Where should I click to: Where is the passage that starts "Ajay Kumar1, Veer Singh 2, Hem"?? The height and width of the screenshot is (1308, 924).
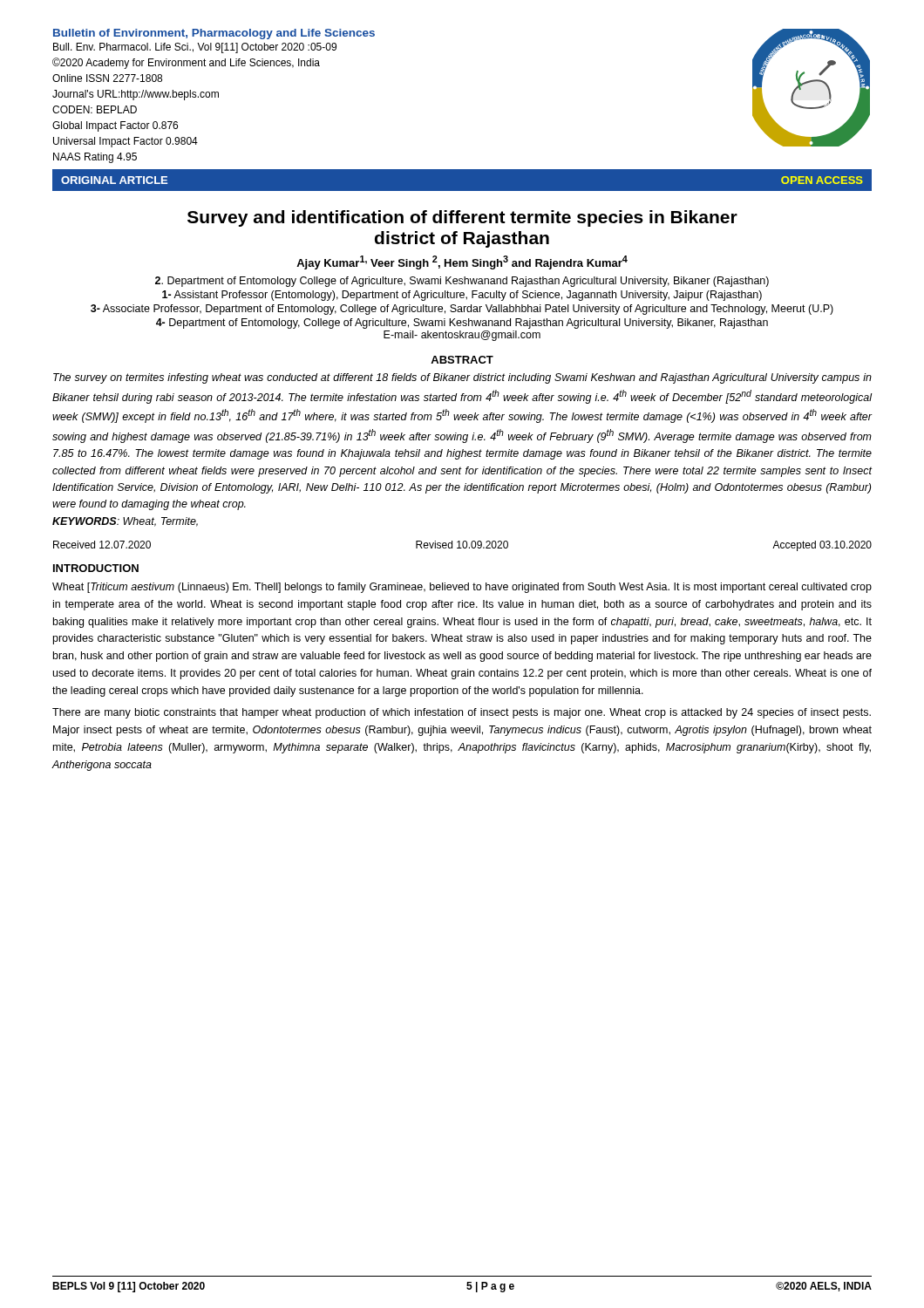(462, 262)
